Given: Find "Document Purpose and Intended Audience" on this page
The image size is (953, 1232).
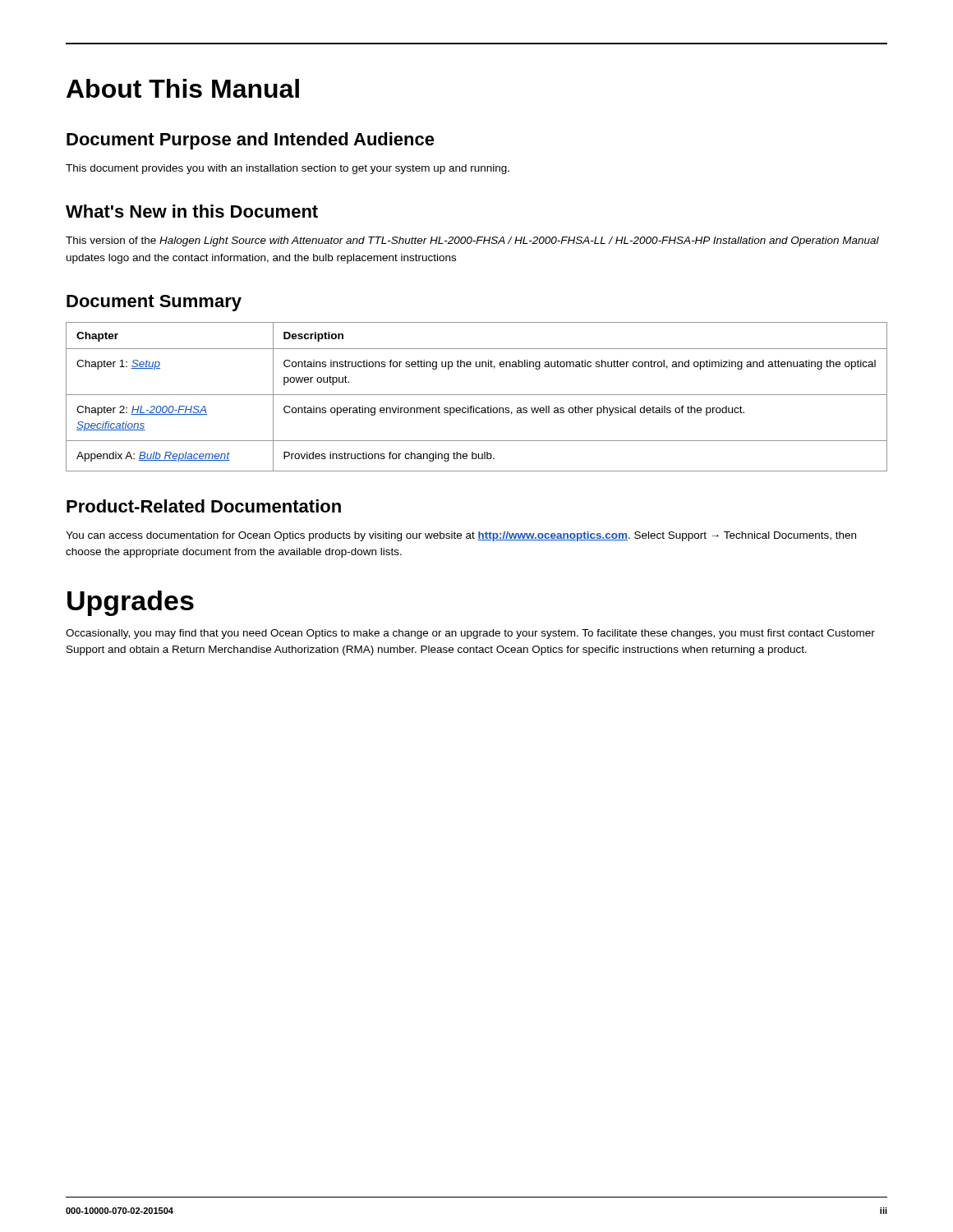Looking at the screenshot, I should coord(251,141).
